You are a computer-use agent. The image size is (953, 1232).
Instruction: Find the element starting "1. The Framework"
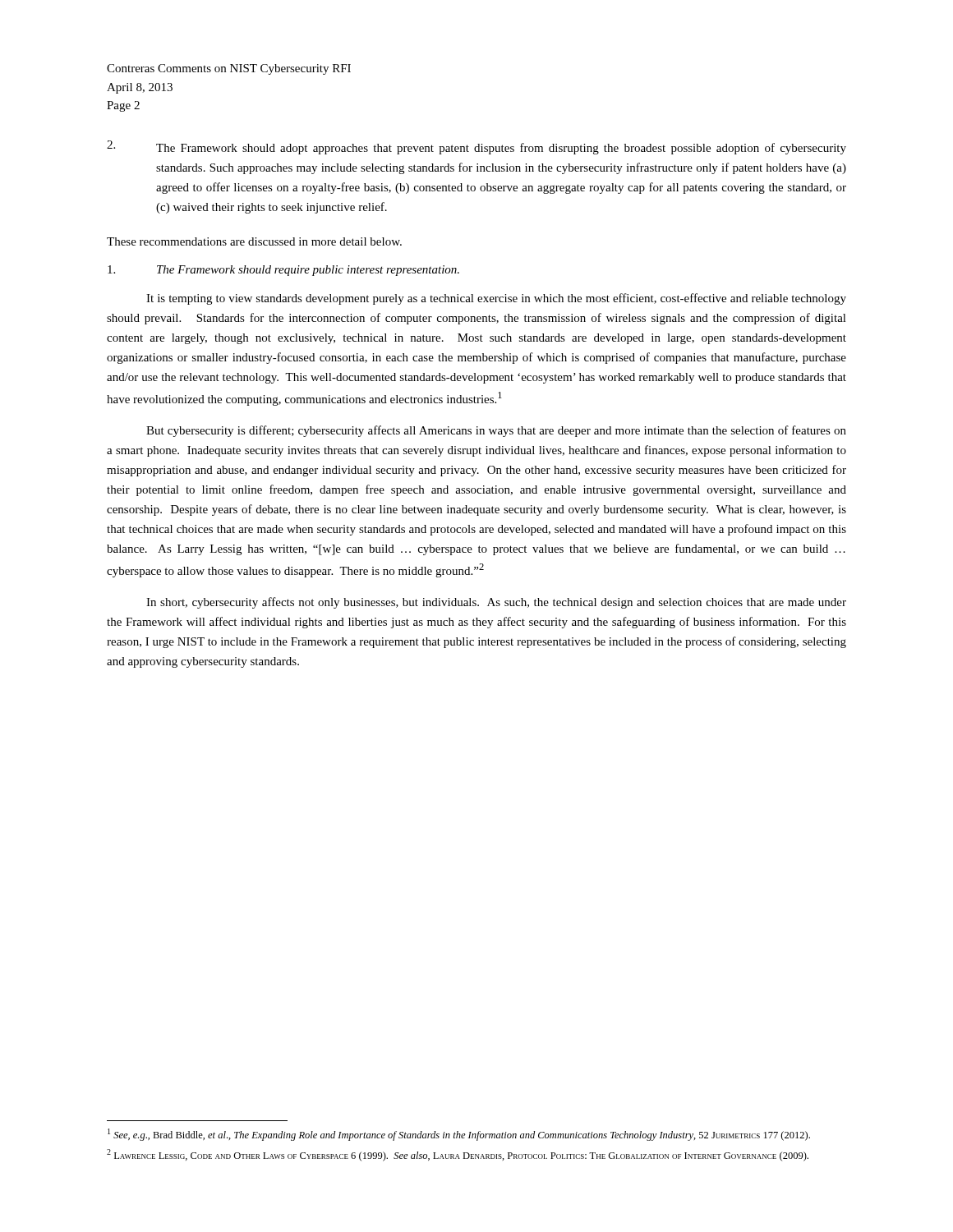click(283, 269)
